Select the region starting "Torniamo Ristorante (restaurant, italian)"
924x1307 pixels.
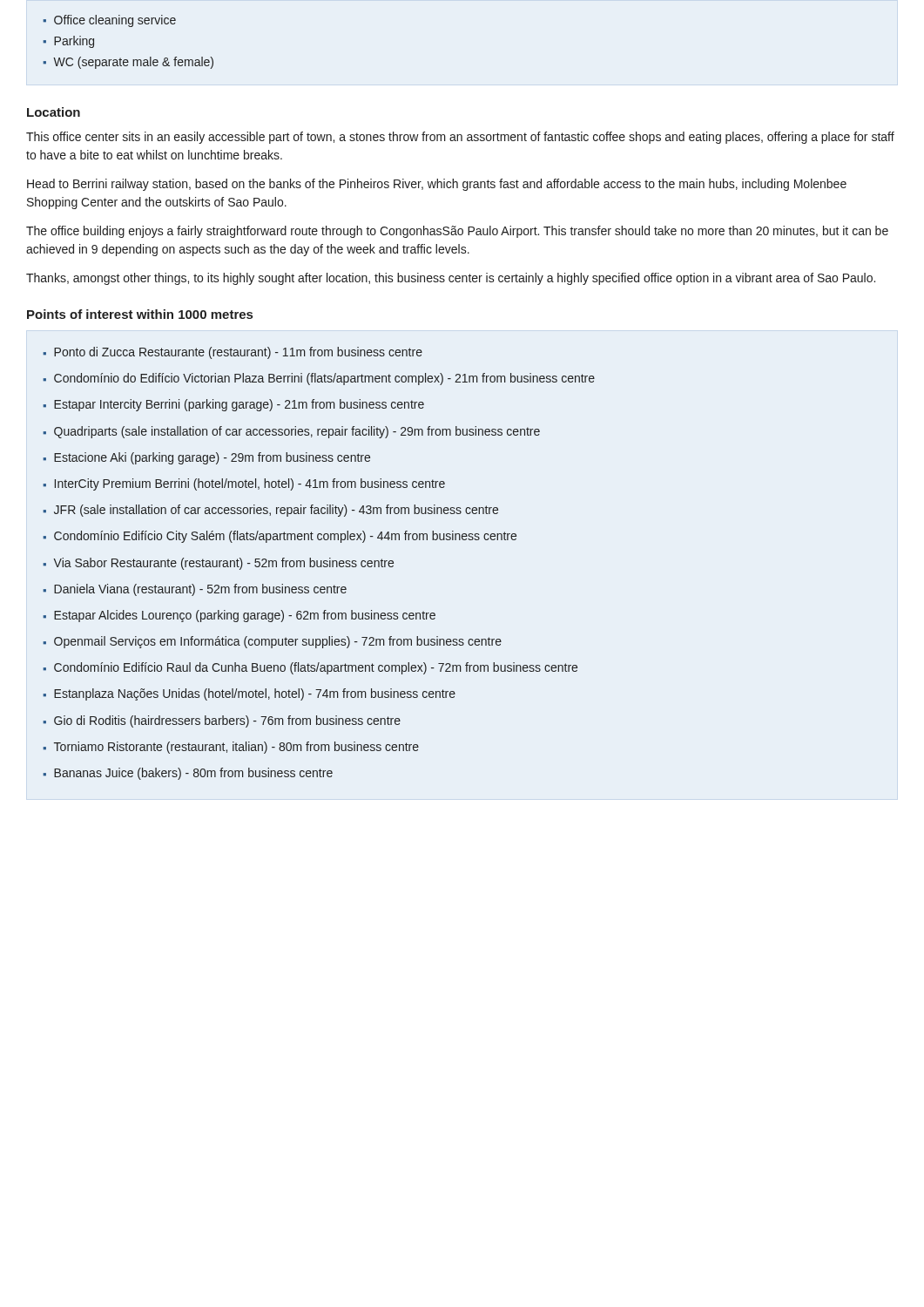(x=236, y=747)
